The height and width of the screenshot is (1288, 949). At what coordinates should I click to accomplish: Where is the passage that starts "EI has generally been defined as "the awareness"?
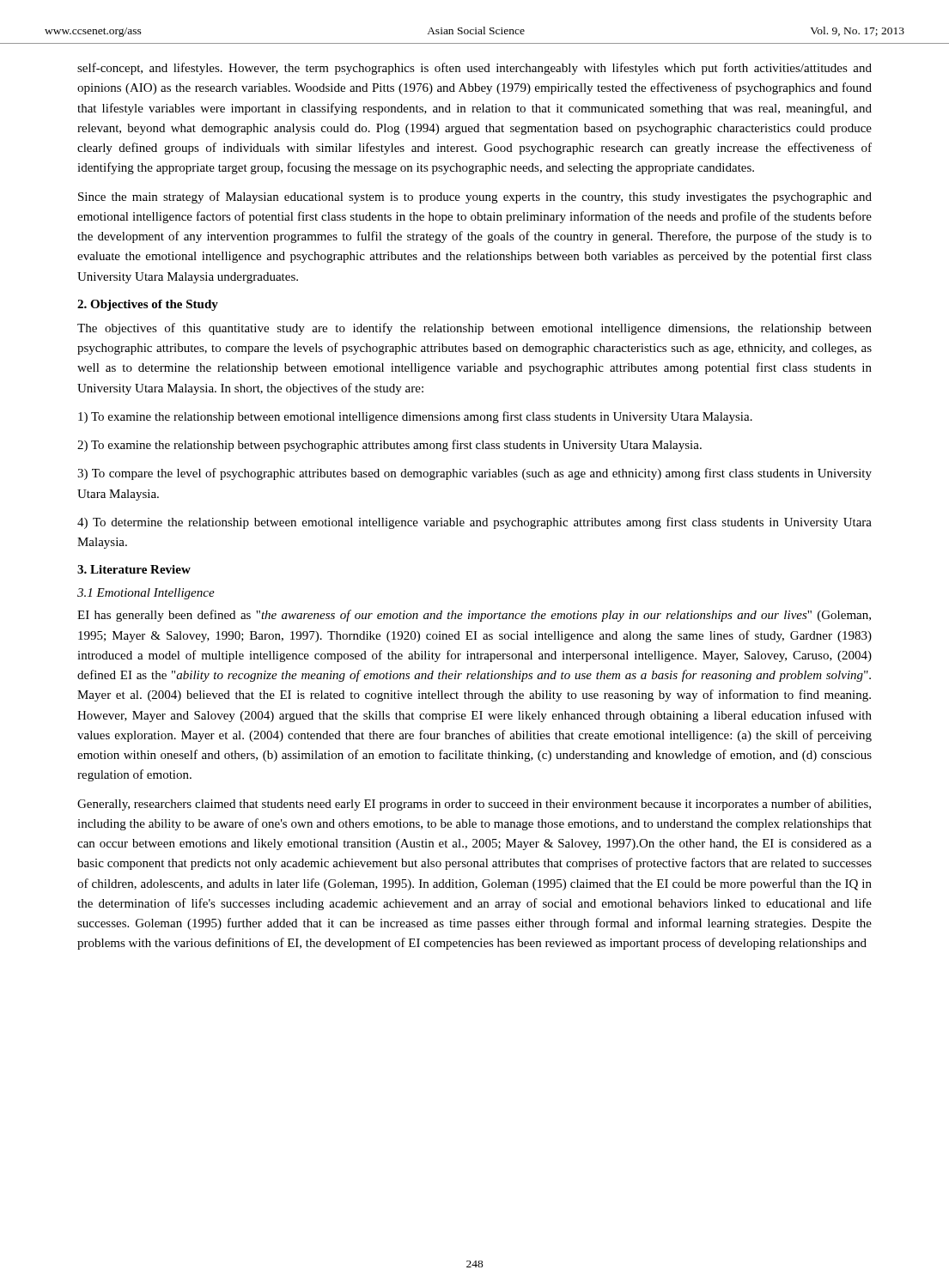[474, 695]
